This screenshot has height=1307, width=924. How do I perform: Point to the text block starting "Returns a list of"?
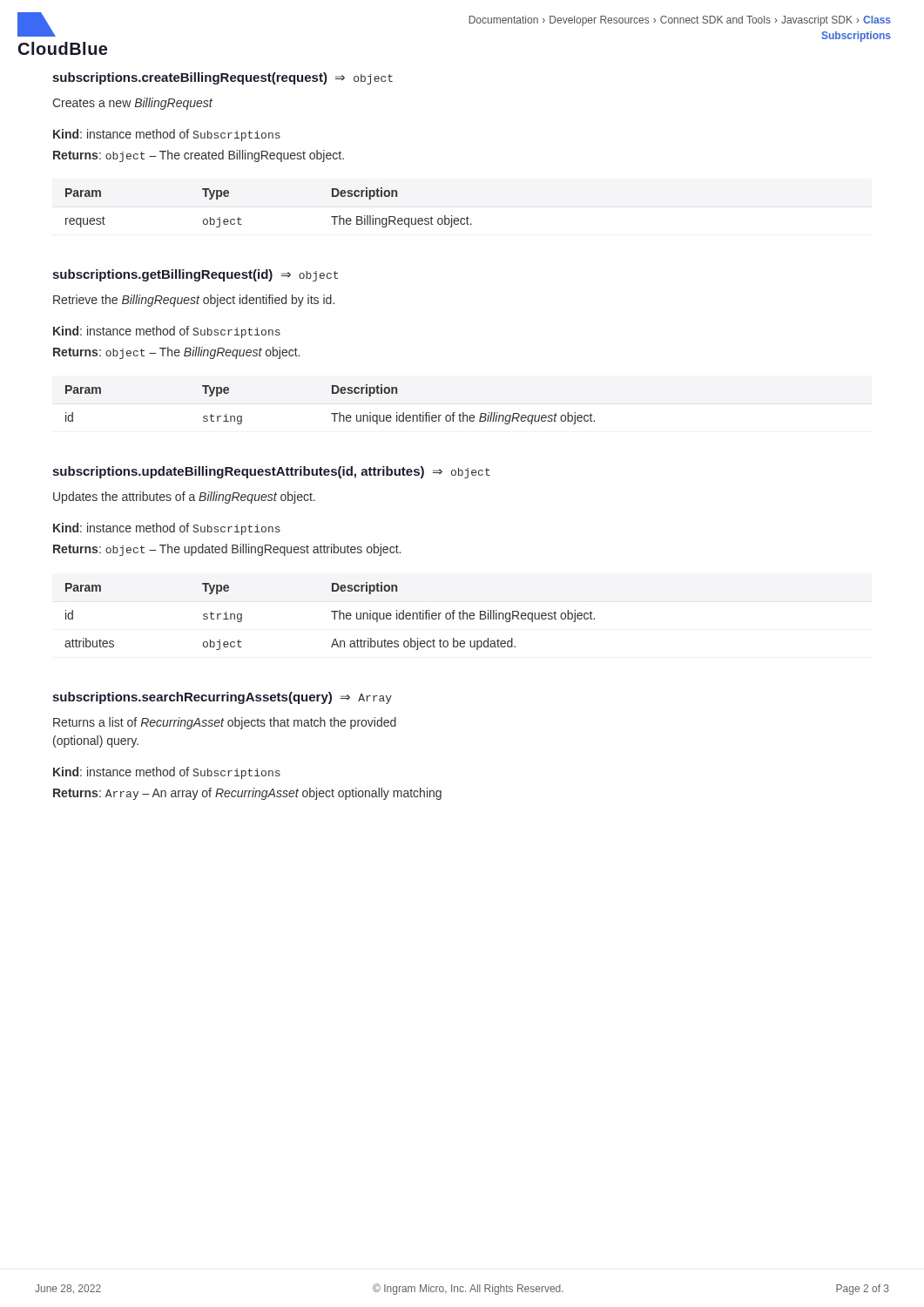pos(224,731)
